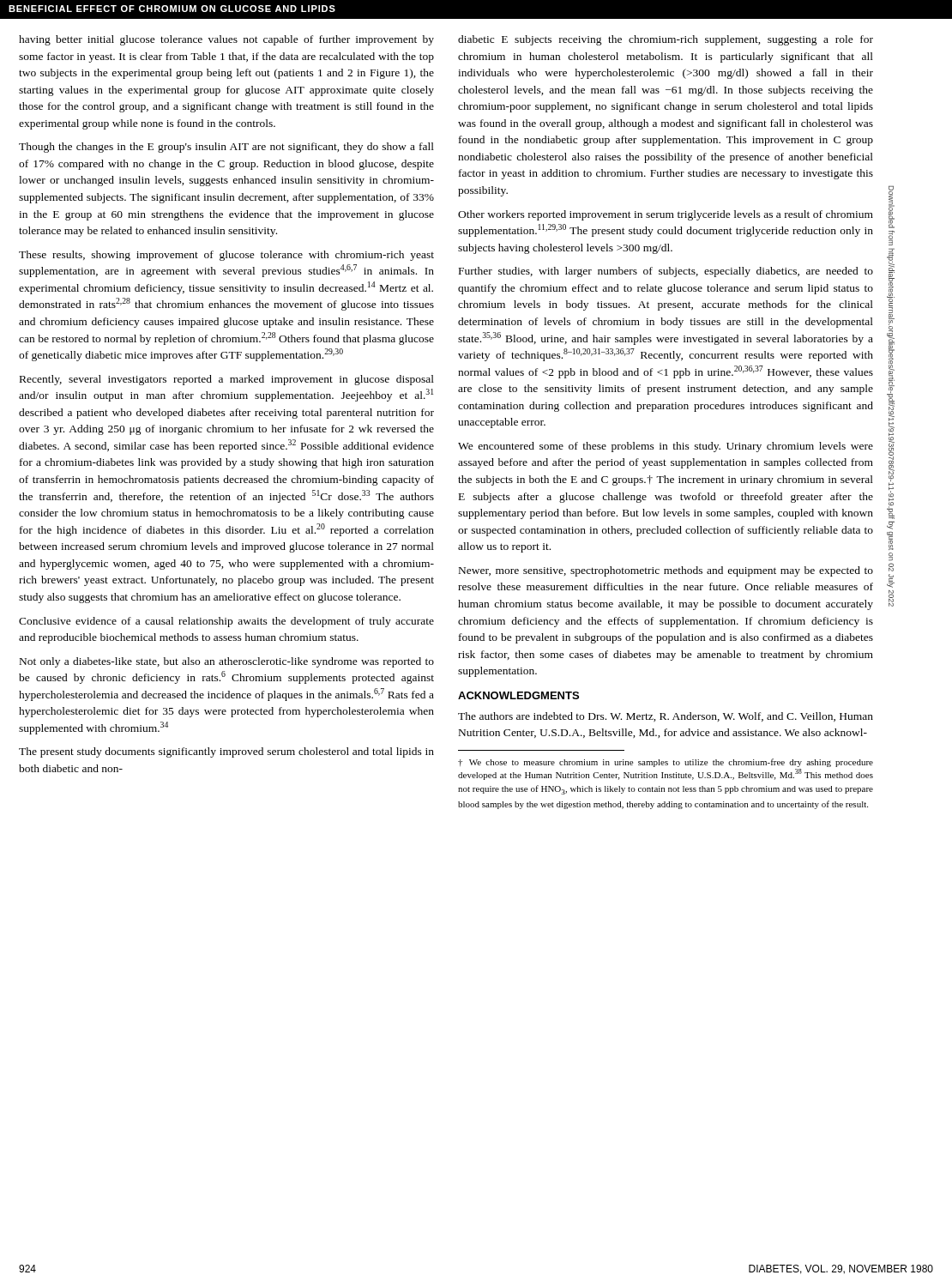
Task: Find the element starting "† We chose to"
Action: coord(666,783)
